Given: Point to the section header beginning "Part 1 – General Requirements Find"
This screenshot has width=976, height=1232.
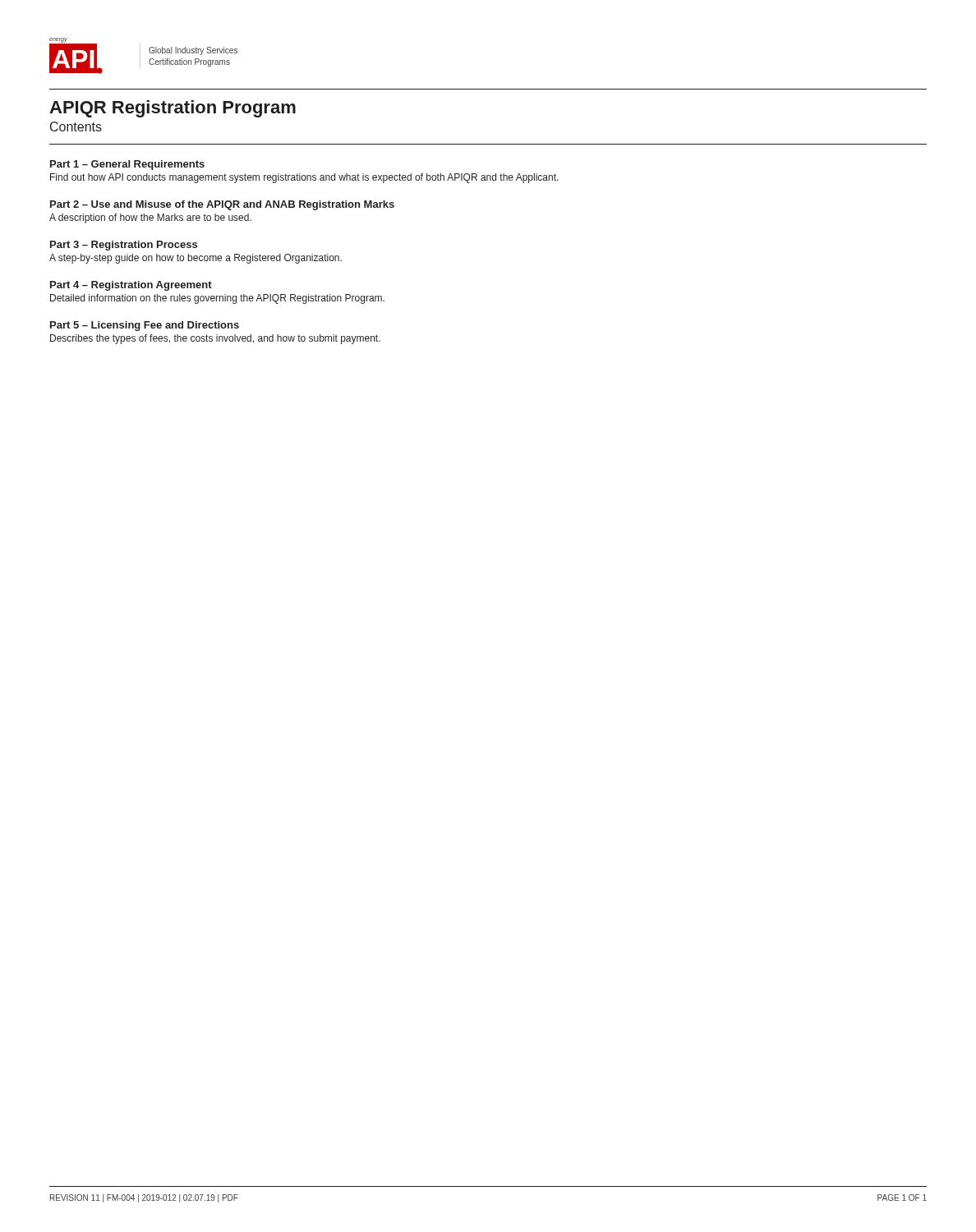Looking at the screenshot, I should pos(488,170).
